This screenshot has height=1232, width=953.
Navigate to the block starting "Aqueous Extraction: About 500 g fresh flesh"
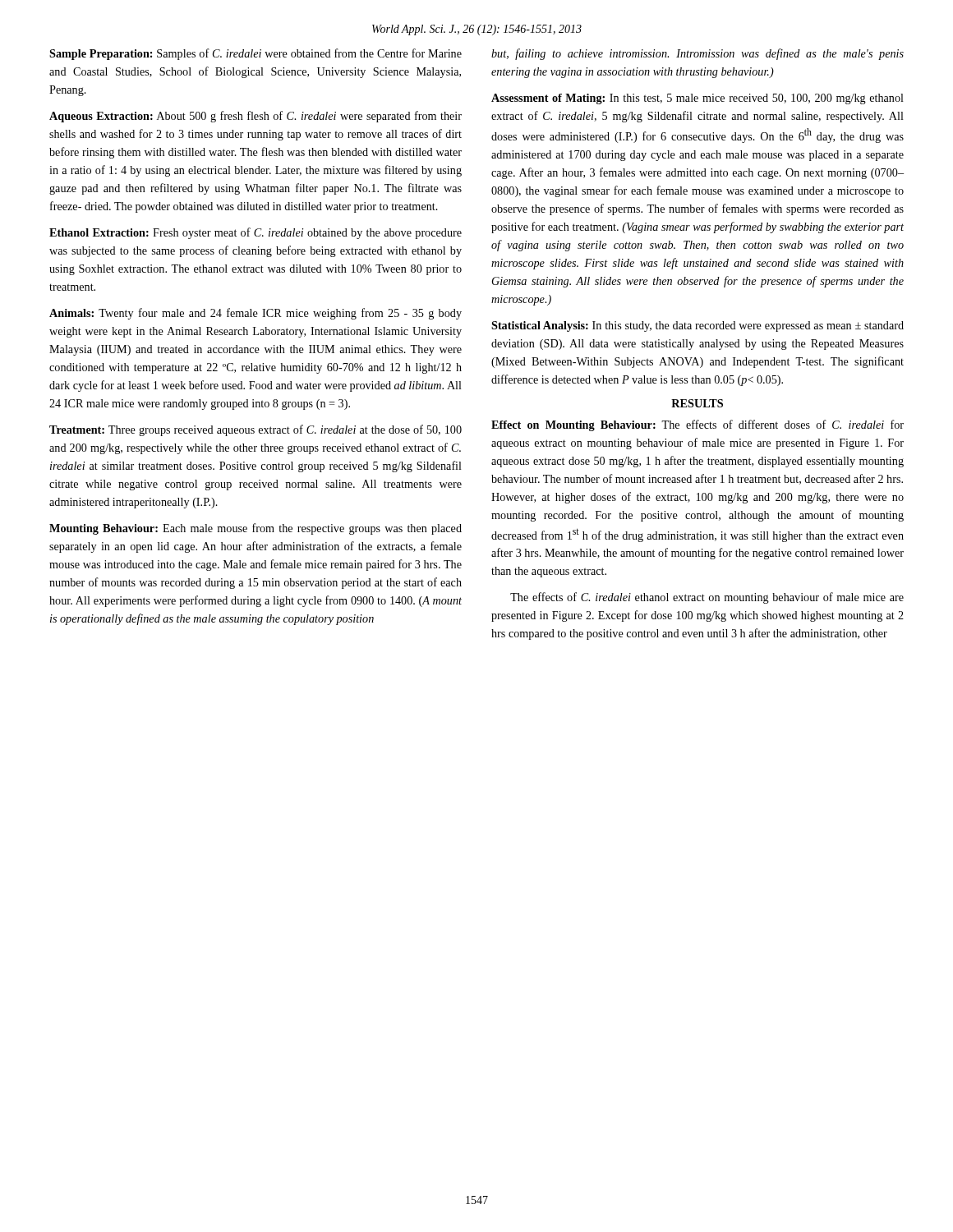pos(255,161)
